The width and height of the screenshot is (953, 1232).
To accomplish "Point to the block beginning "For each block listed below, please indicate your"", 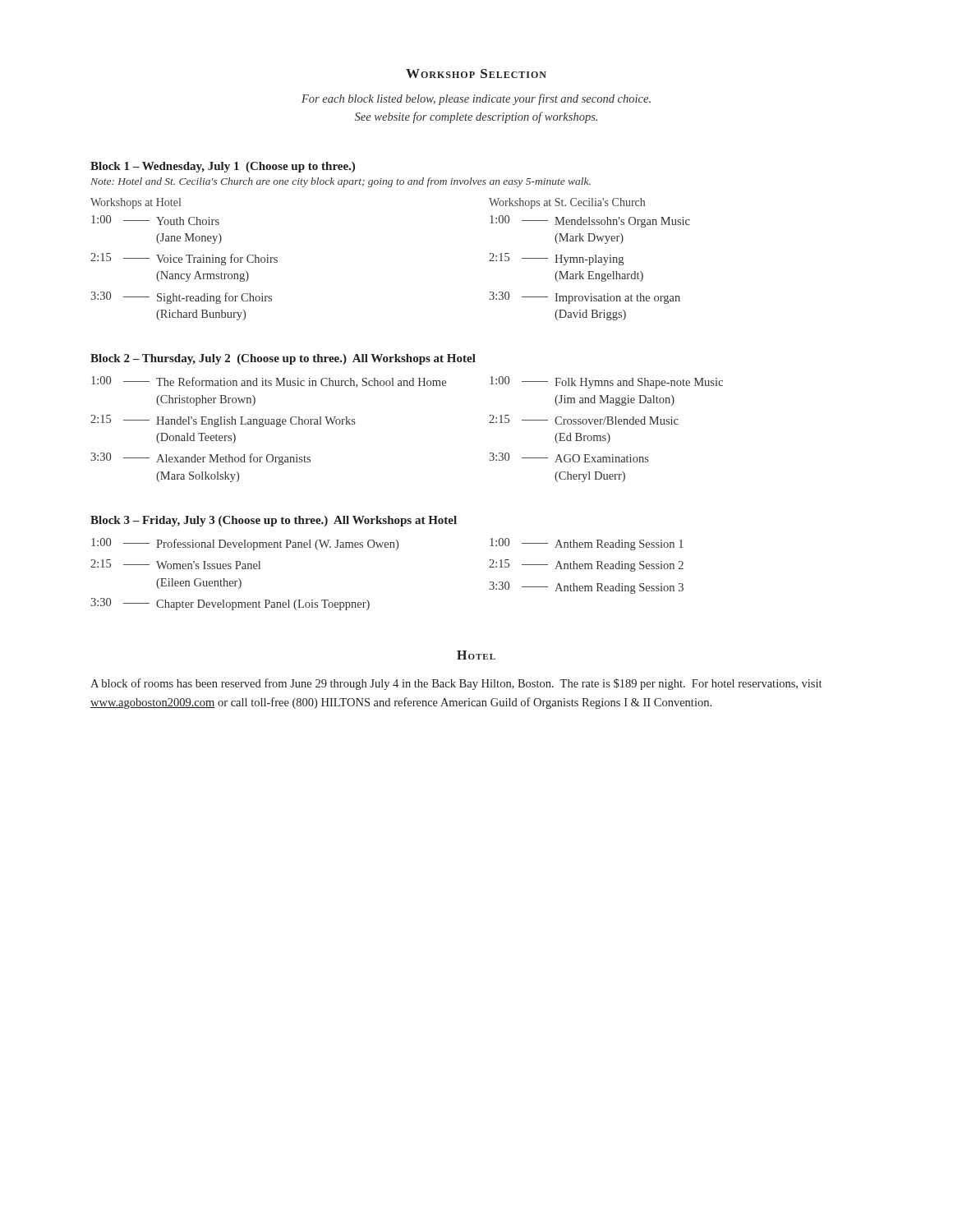I will point(476,107).
